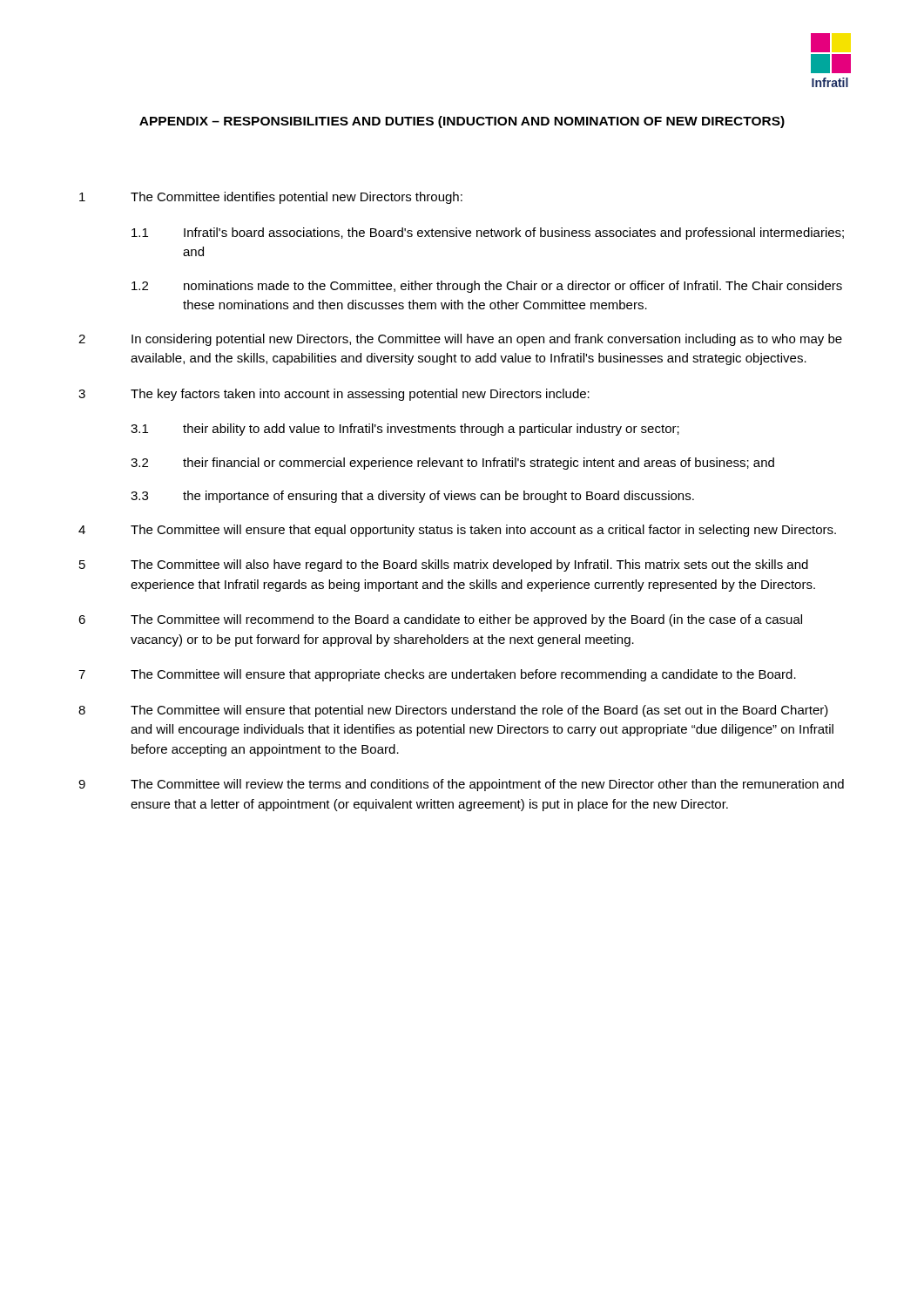Image resolution: width=924 pixels, height=1307 pixels.
Task: Locate the title
Action: (462, 121)
